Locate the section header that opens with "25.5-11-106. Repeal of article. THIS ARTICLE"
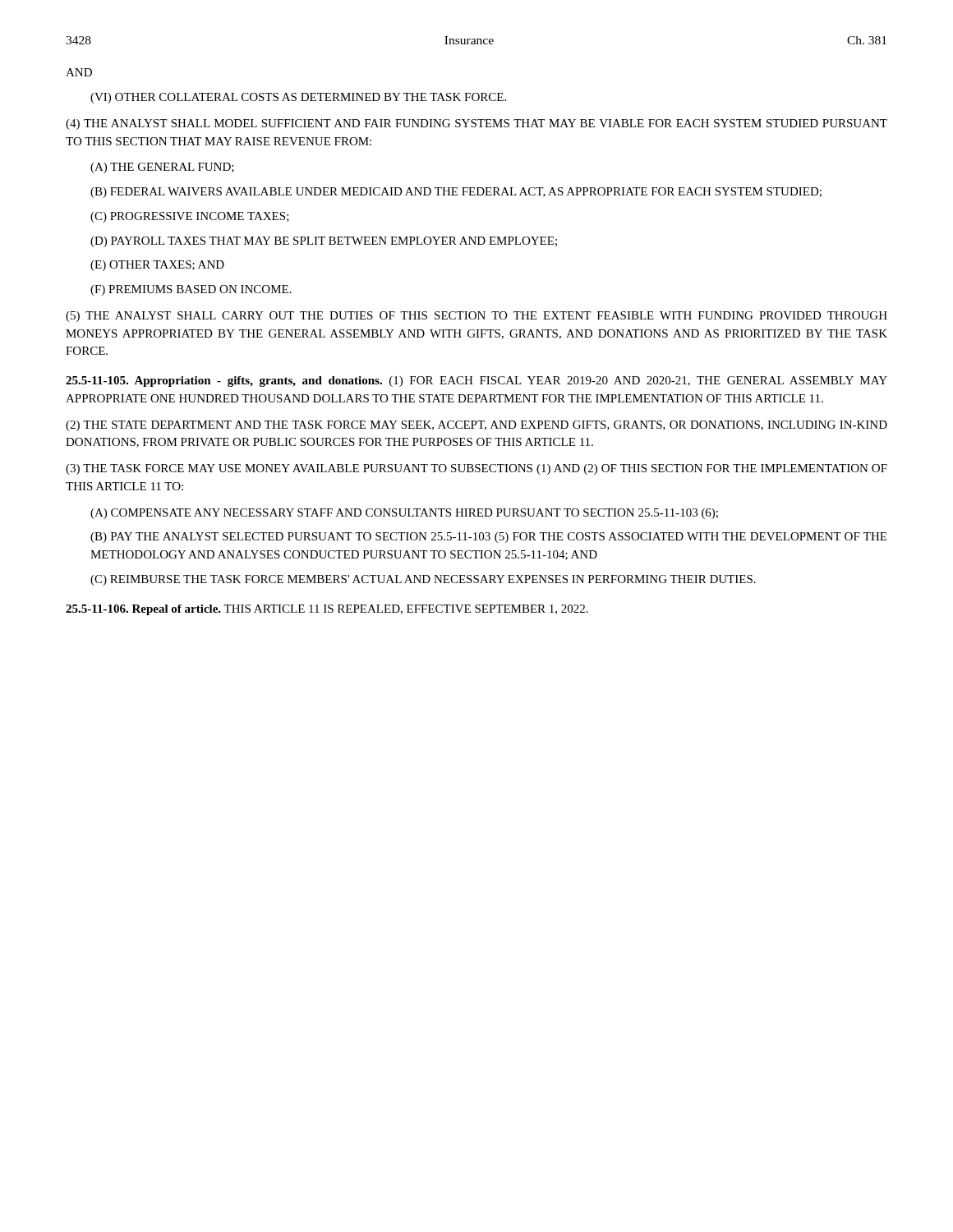This screenshot has width=953, height=1232. point(327,608)
